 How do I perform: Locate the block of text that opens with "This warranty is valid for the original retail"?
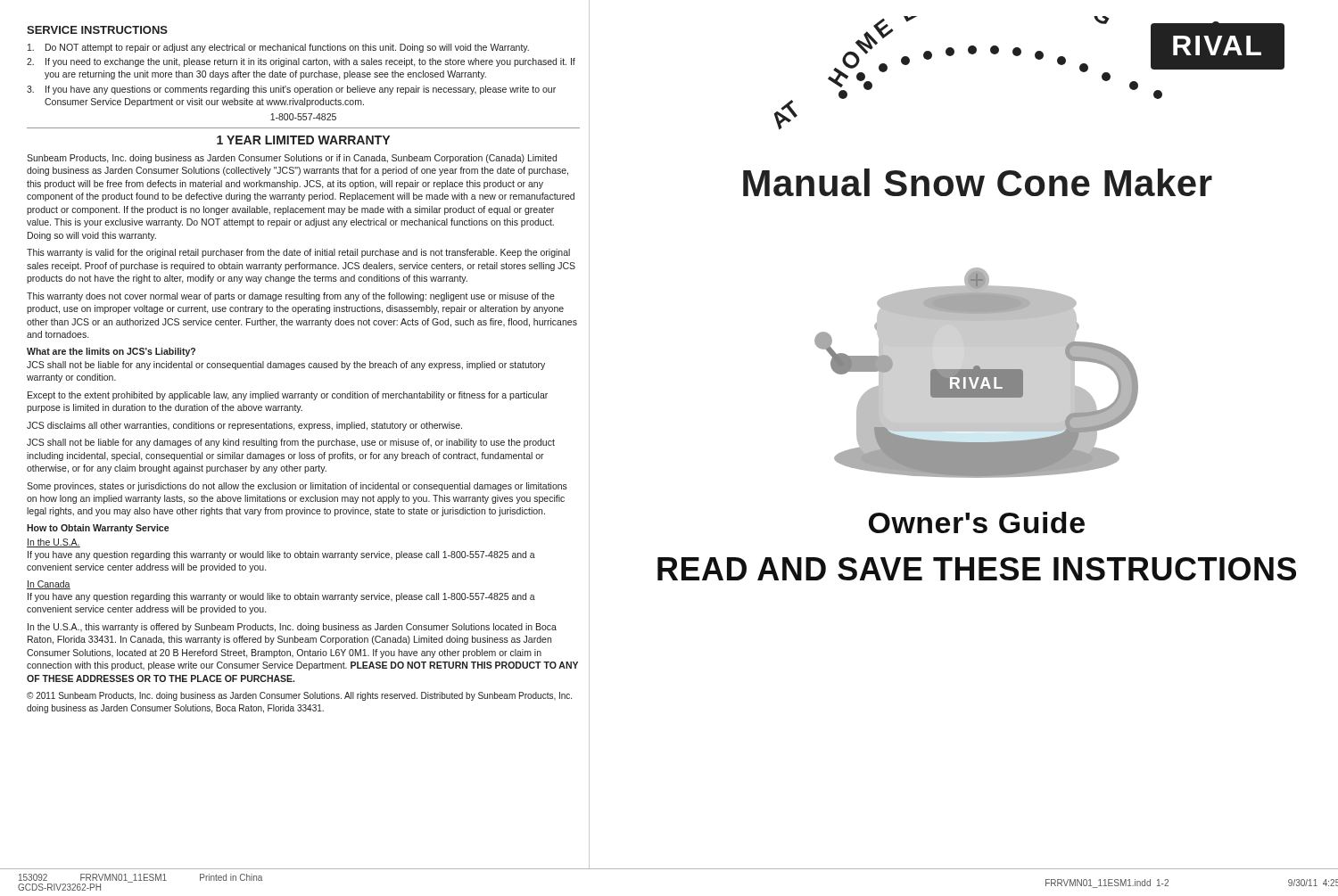click(301, 265)
